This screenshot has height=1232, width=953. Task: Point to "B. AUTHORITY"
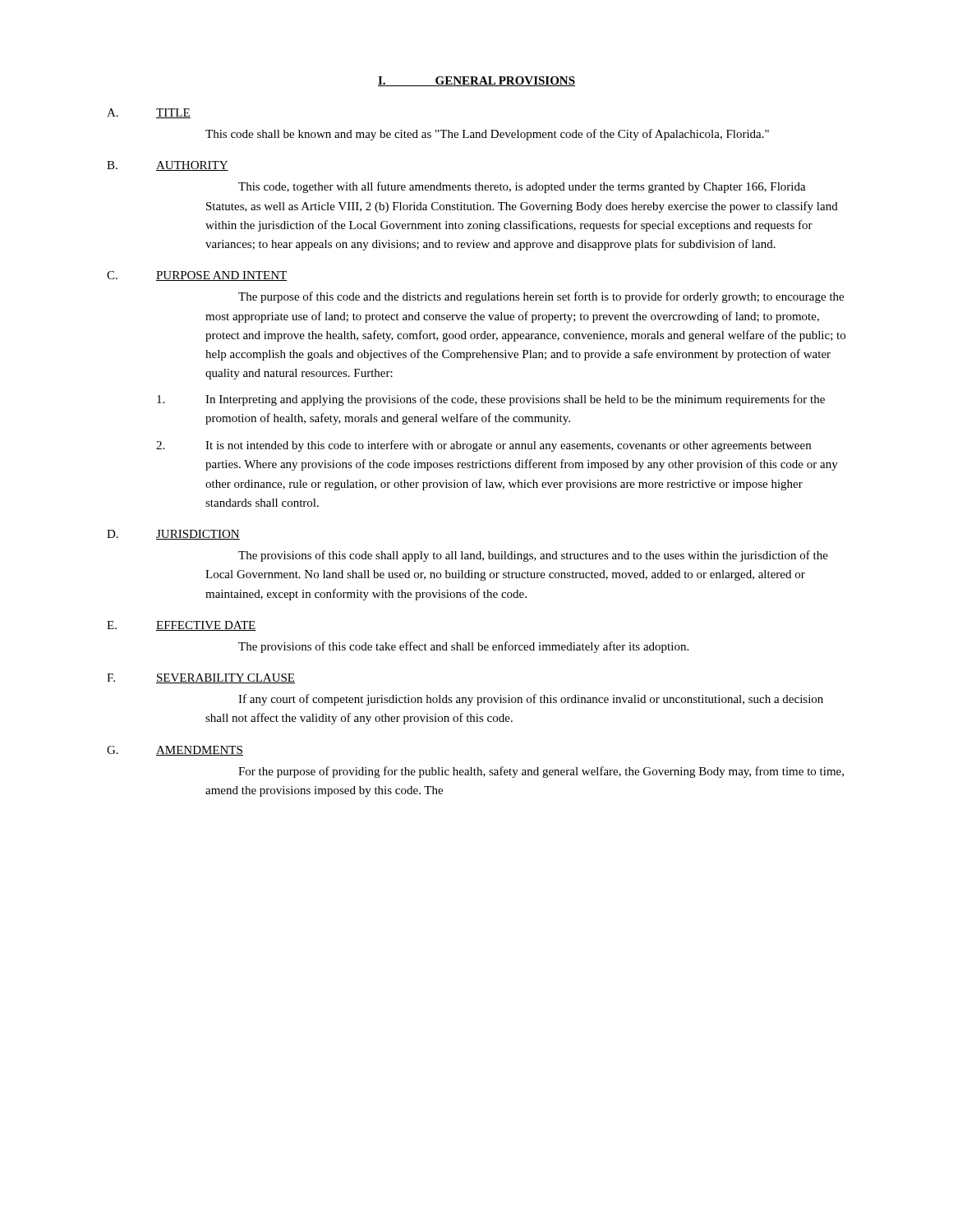167,166
